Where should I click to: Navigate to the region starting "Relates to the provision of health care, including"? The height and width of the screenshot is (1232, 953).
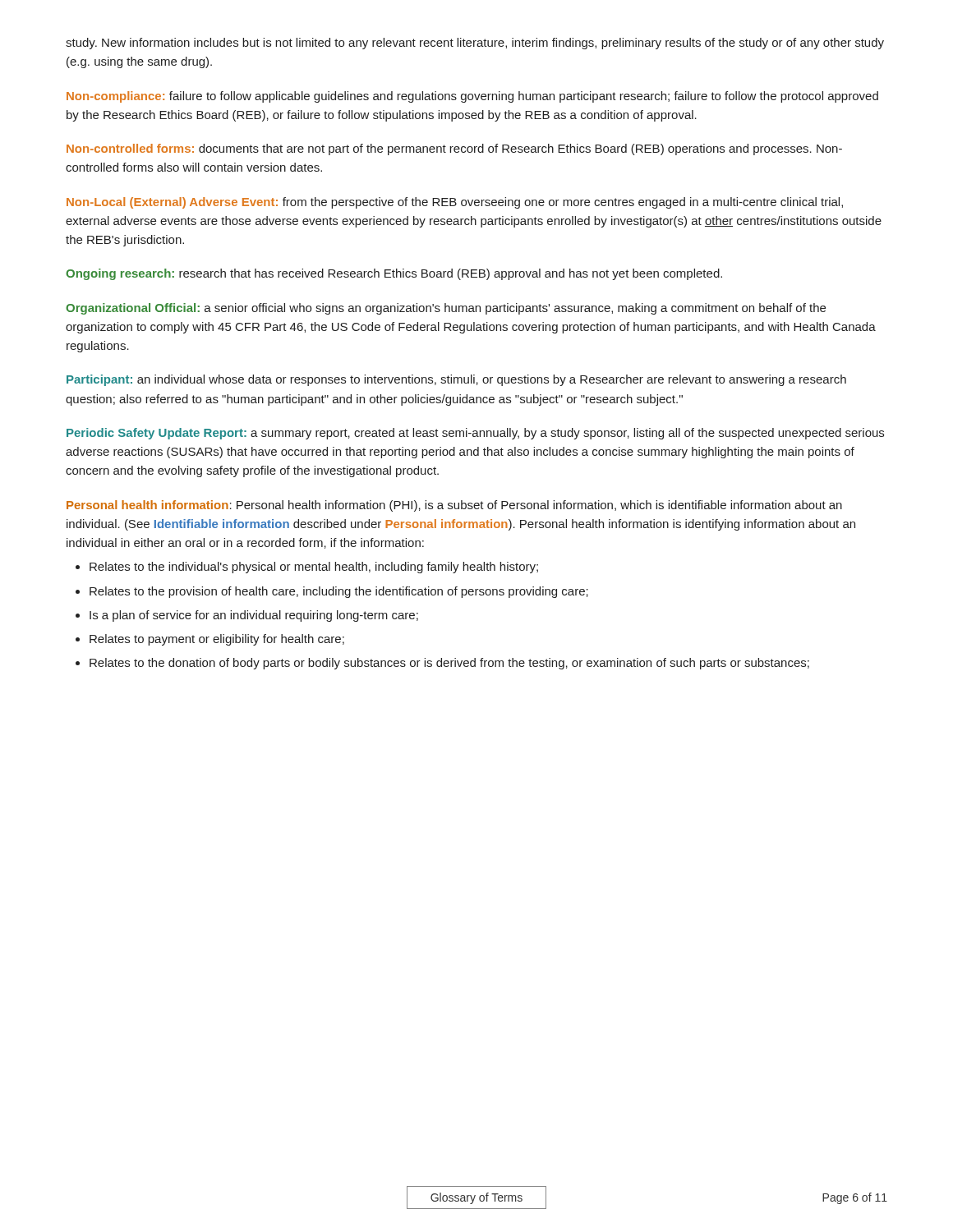pyautogui.click(x=339, y=591)
